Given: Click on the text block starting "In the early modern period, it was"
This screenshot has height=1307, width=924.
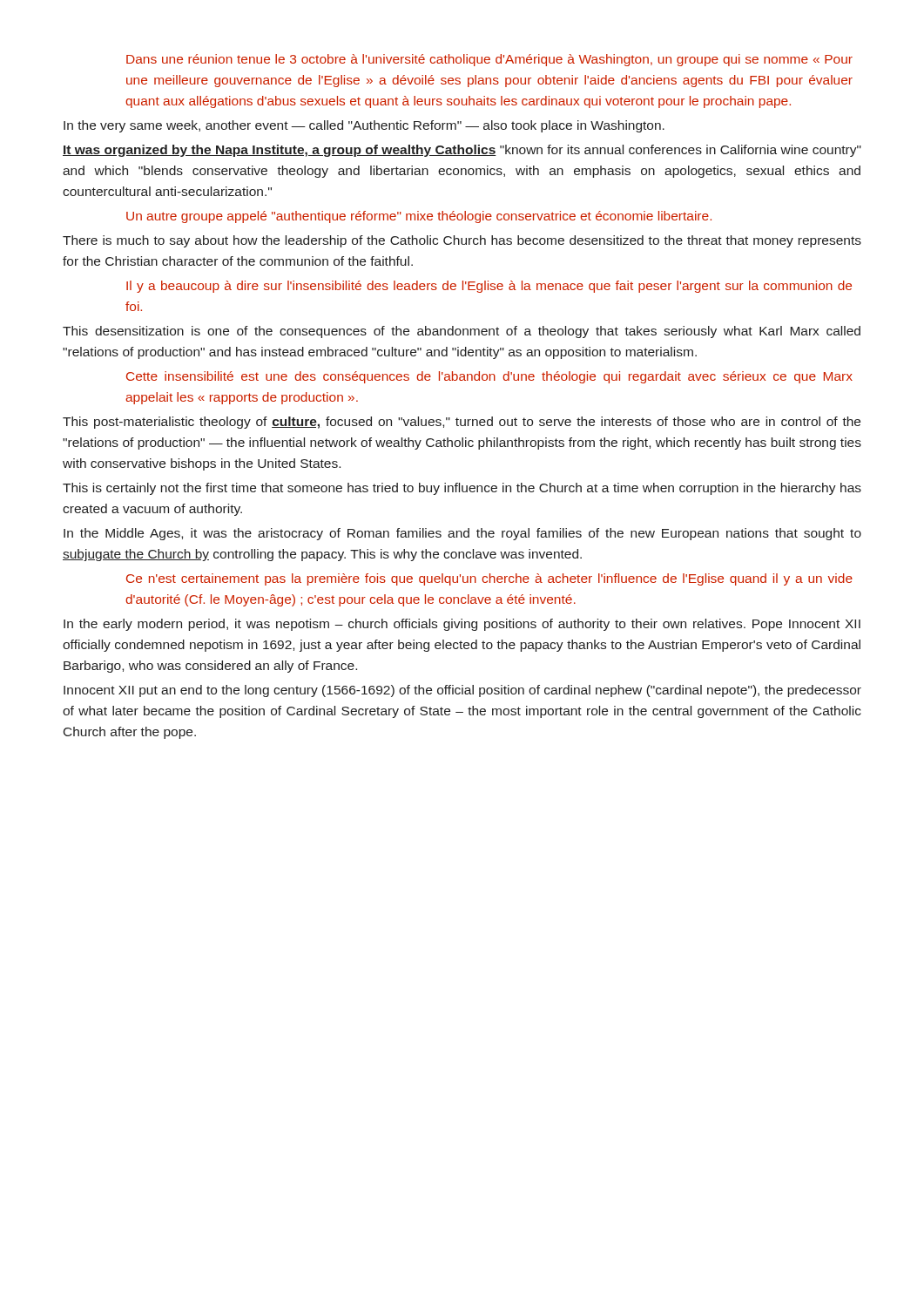Looking at the screenshot, I should tap(462, 645).
